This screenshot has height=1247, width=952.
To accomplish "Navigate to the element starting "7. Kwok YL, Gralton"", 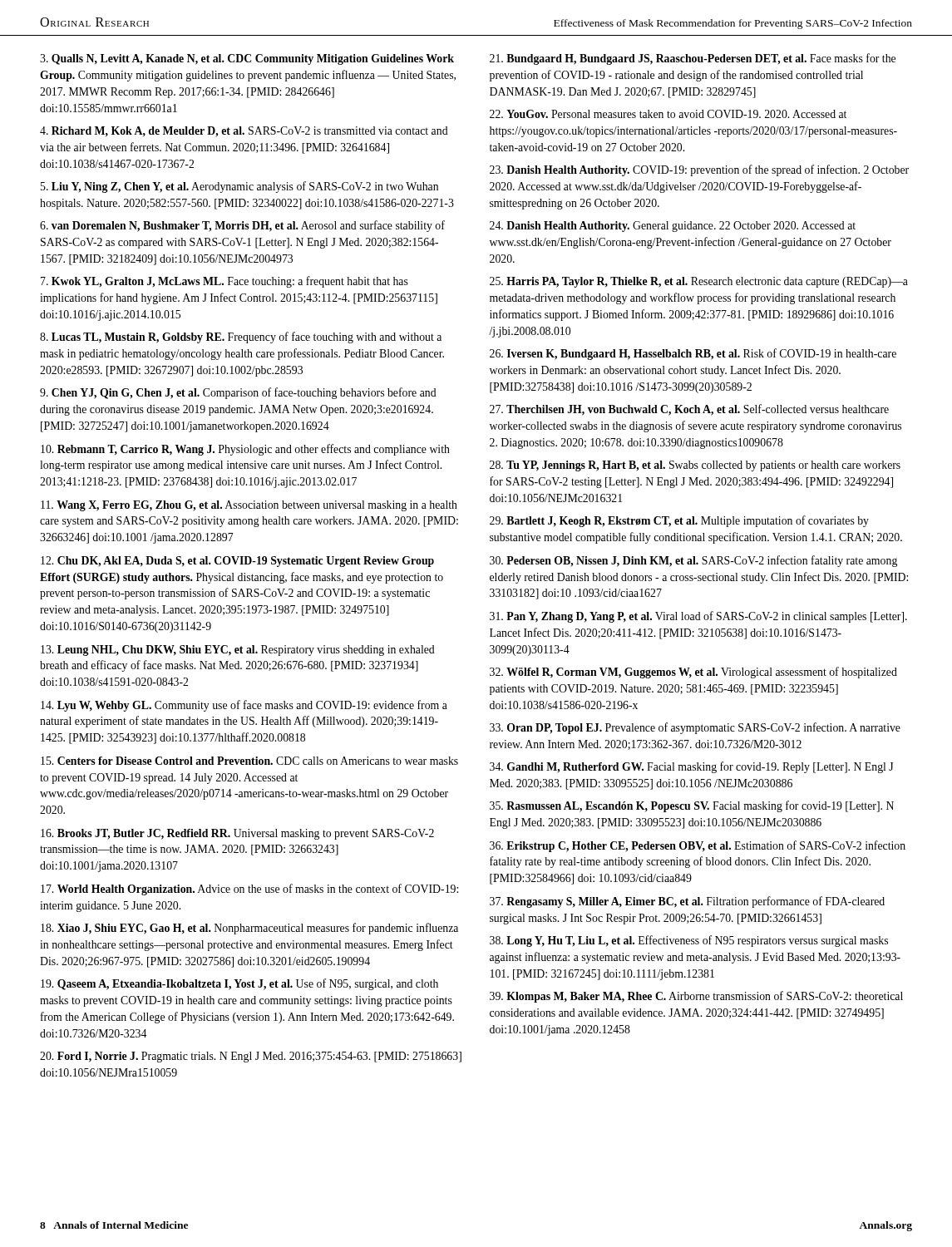I will (x=239, y=298).
